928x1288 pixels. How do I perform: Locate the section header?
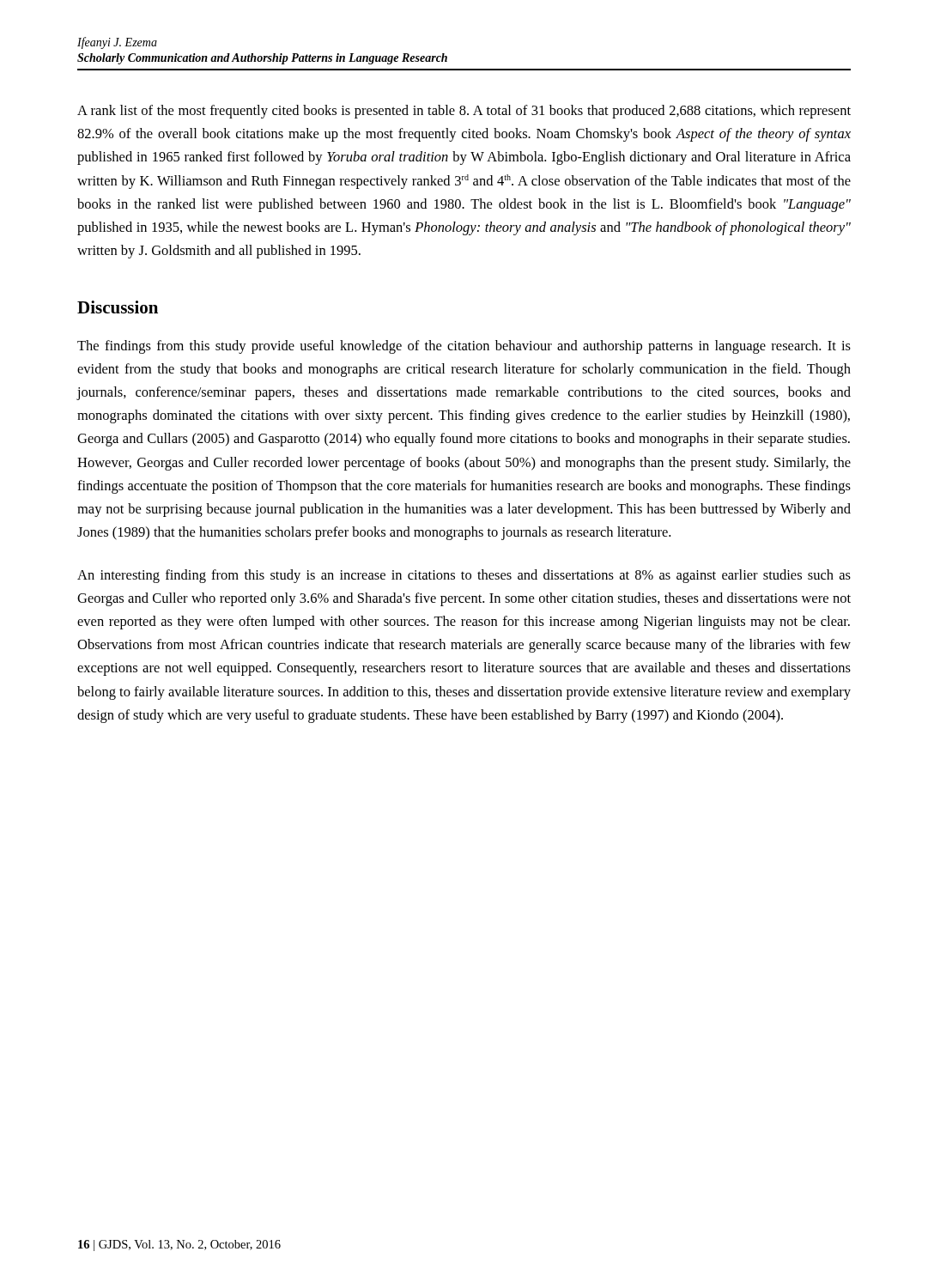click(x=118, y=307)
